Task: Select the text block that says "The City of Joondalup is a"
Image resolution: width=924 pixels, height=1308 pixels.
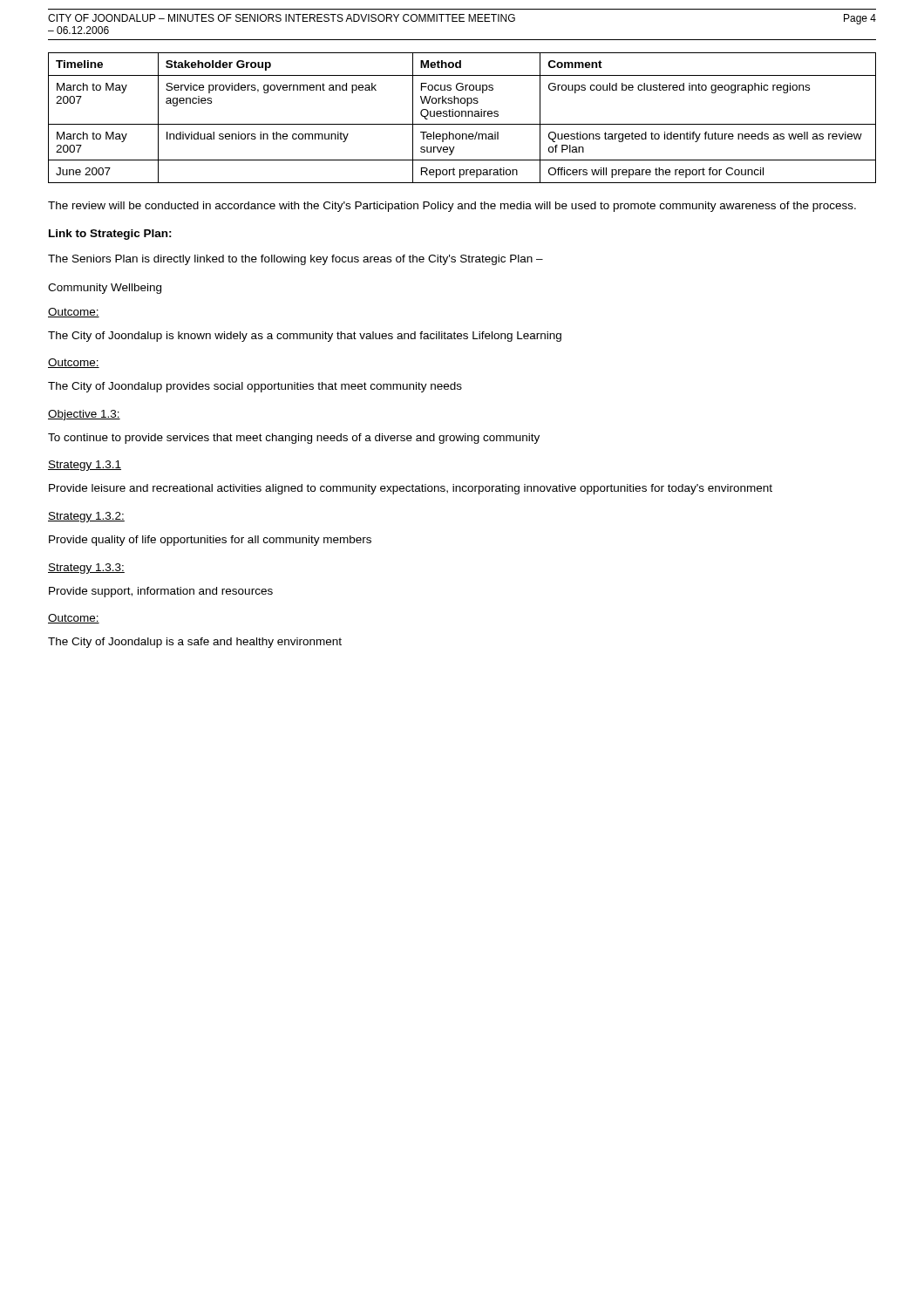Action: 195,641
